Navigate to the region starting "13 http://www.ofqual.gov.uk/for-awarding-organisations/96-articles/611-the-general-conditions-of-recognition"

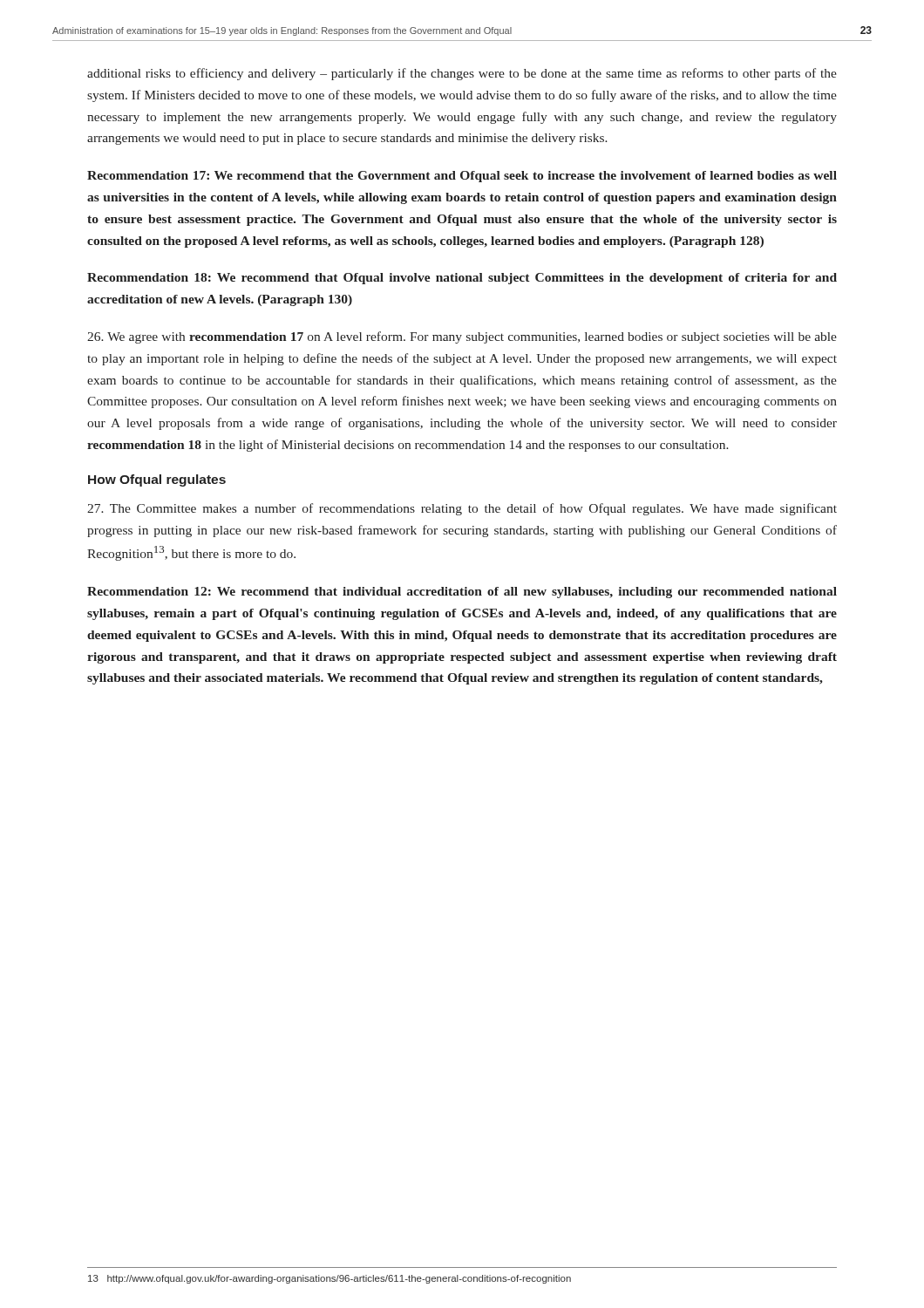tap(329, 1278)
